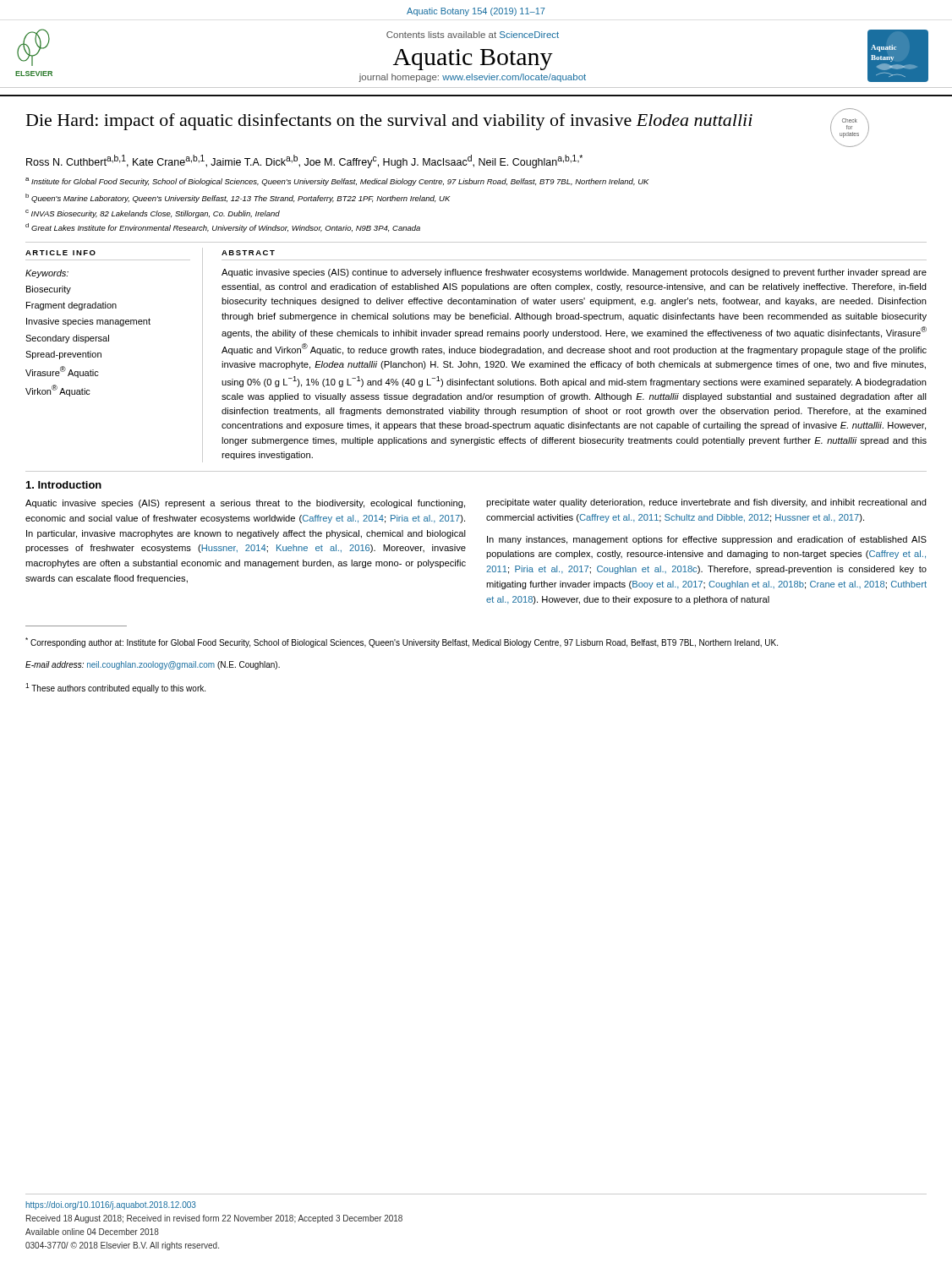This screenshot has height=1268, width=952.
Task: Find "ARTICLE INFO" on this page
Action: coord(61,252)
